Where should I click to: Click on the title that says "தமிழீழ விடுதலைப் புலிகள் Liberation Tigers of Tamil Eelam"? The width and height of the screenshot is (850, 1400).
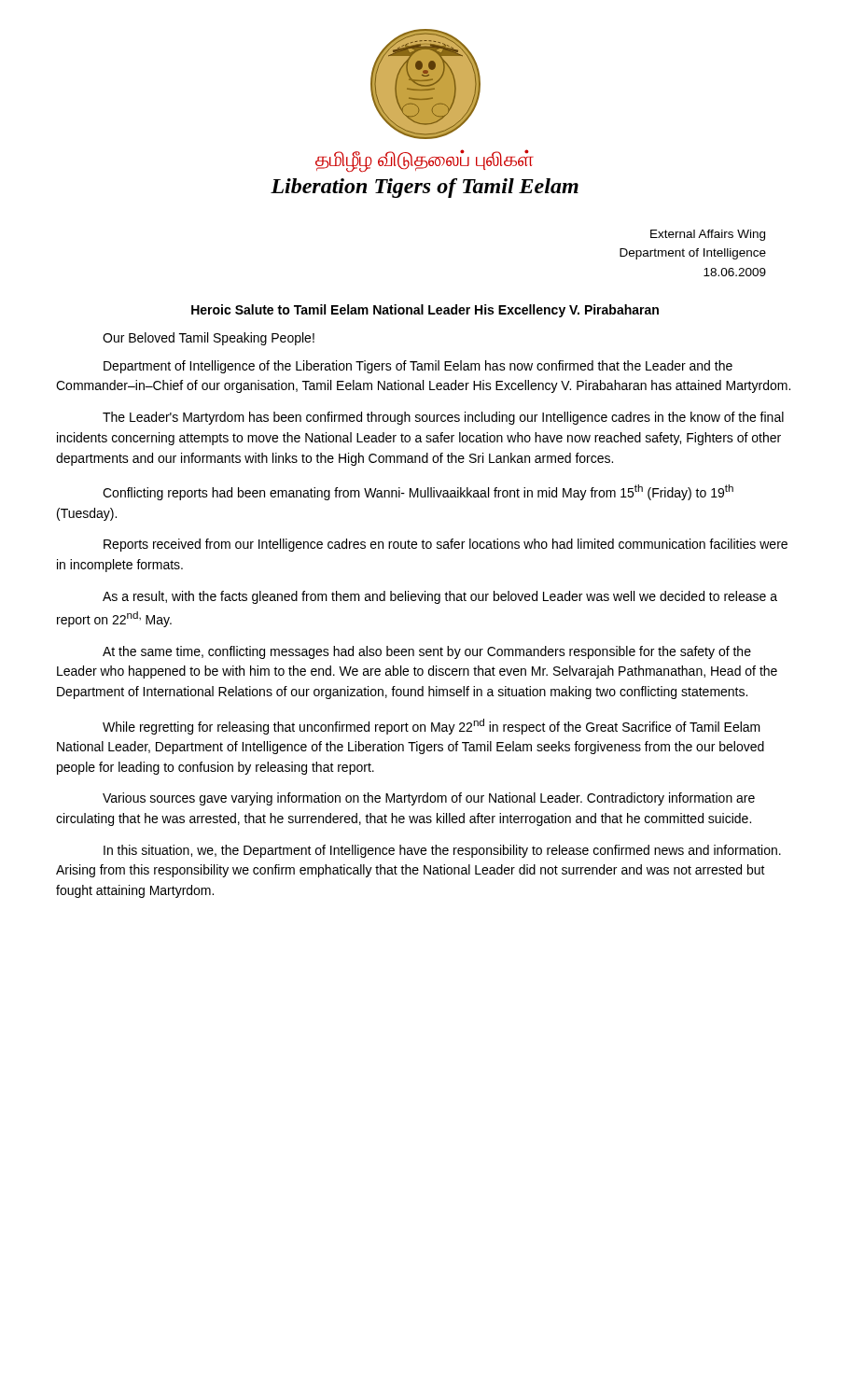point(425,173)
